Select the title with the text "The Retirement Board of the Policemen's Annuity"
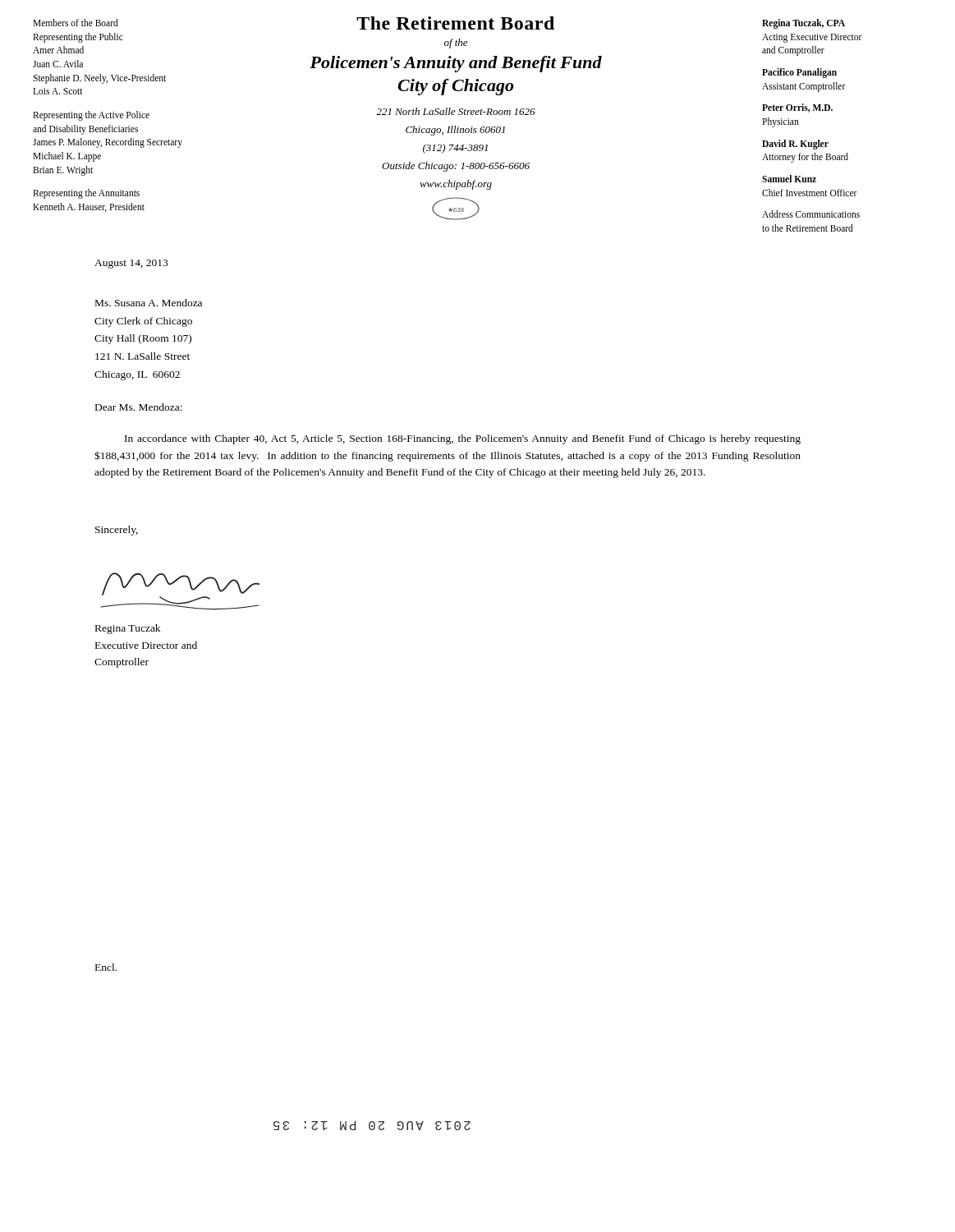 pyautogui.click(x=456, y=118)
